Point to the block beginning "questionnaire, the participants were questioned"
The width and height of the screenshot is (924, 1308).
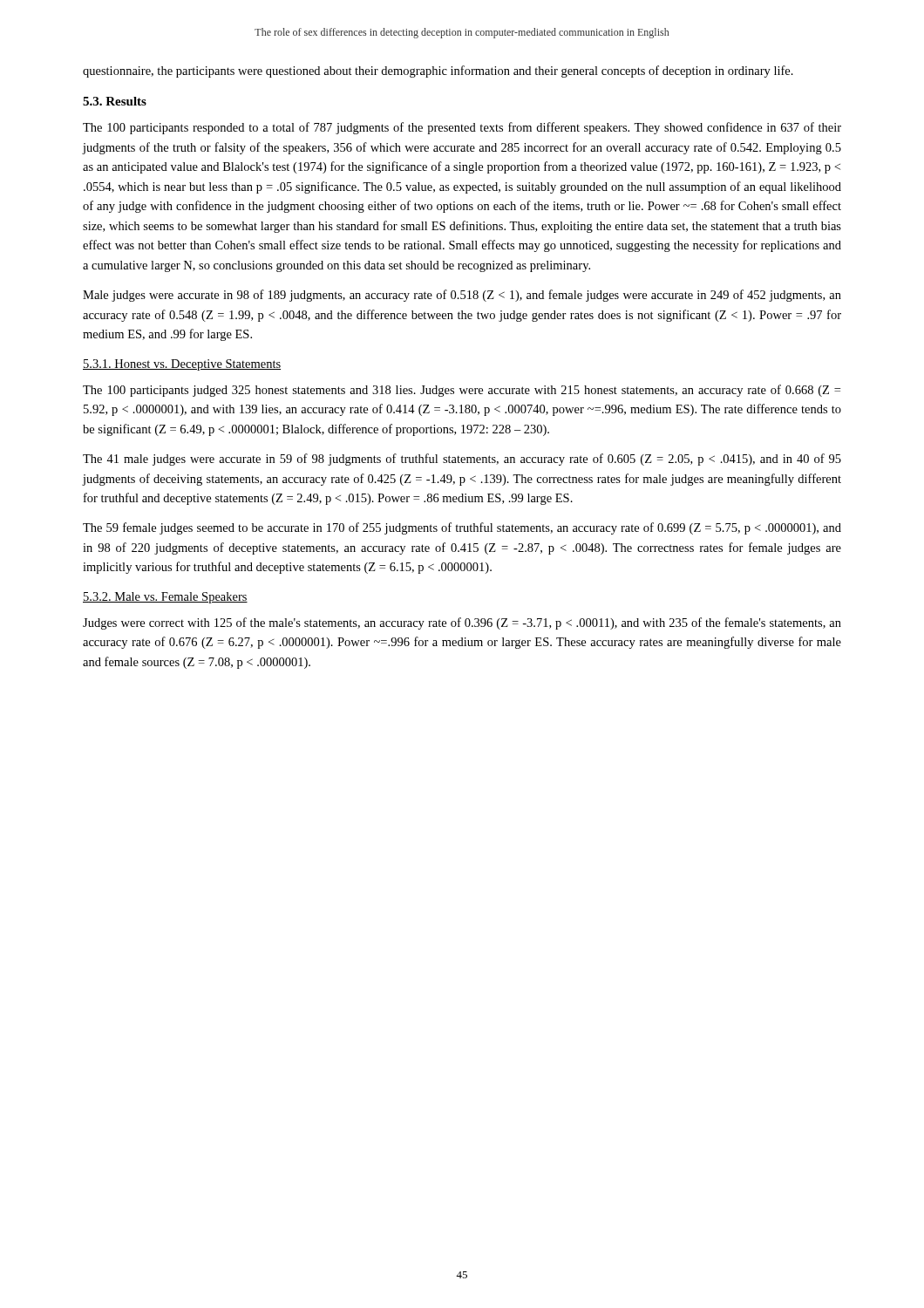(x=462, y=71)
